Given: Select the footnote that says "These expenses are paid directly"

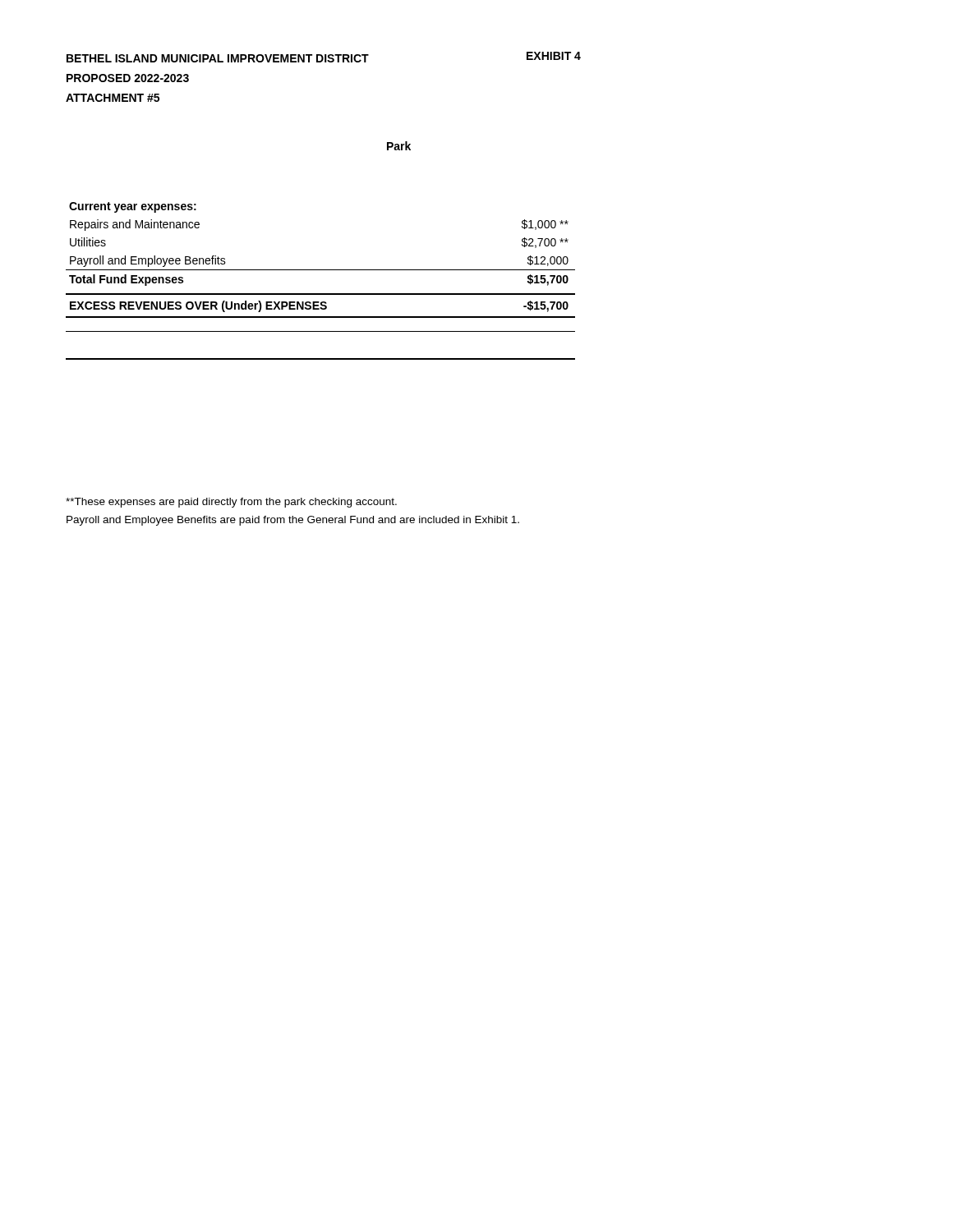Looking at the screenshot, I should point(293,510).
